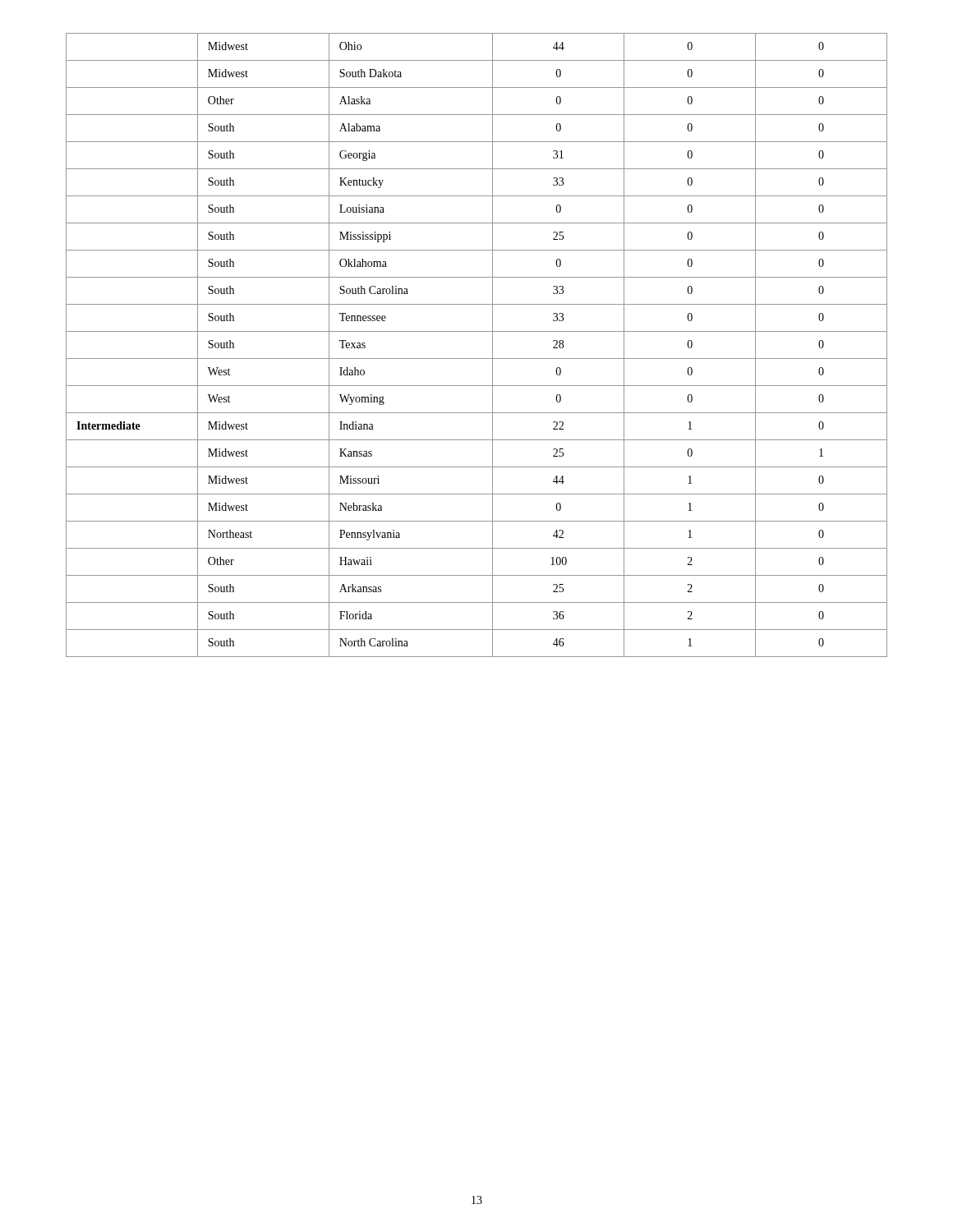Locate the table with the text "South Carolina"
Screen dimensions: 1232x953
pyautogui.click(x=476, y=345)
